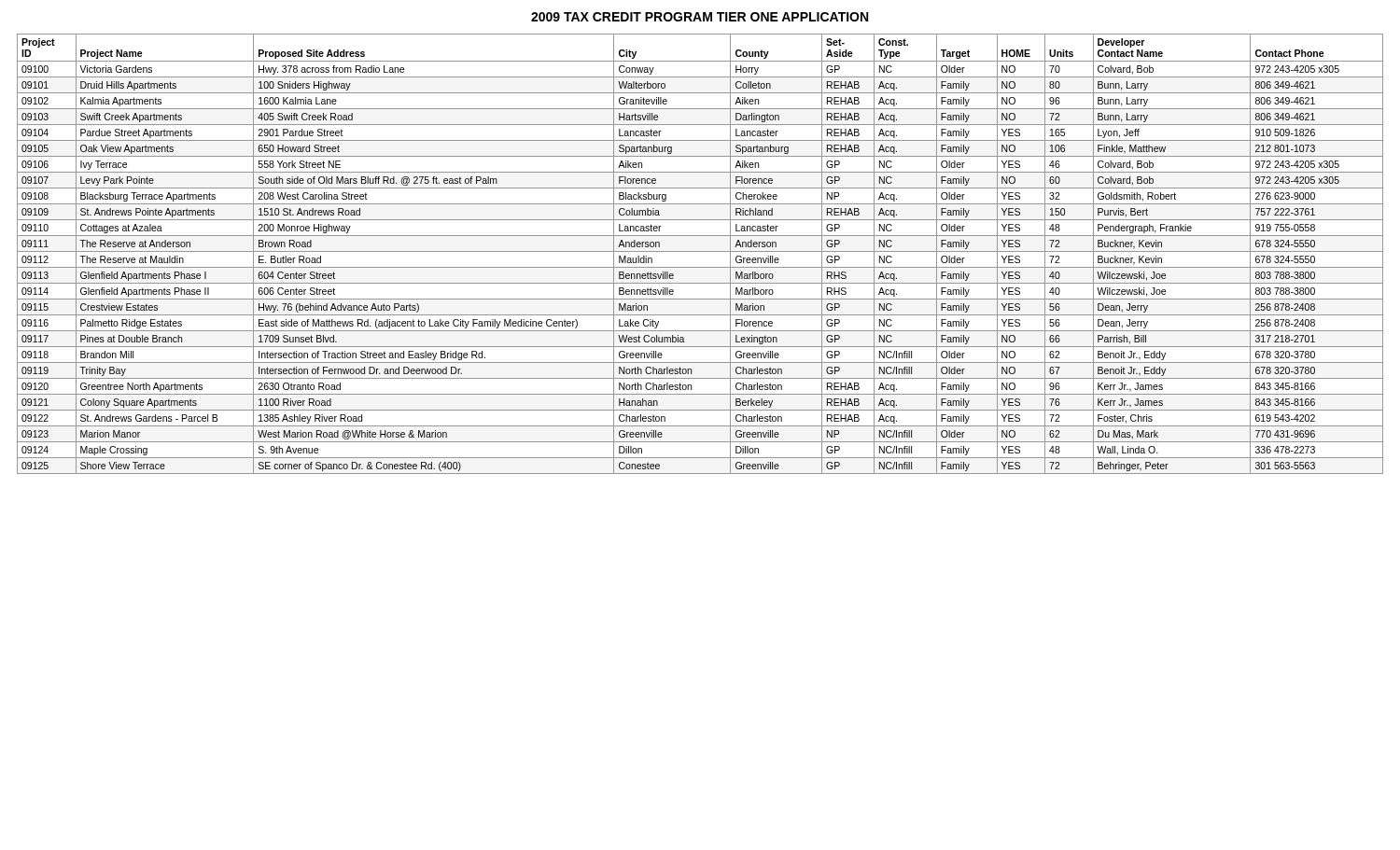Select a table
Screen dimensions: 850x1400
click(x=700, y=254)
